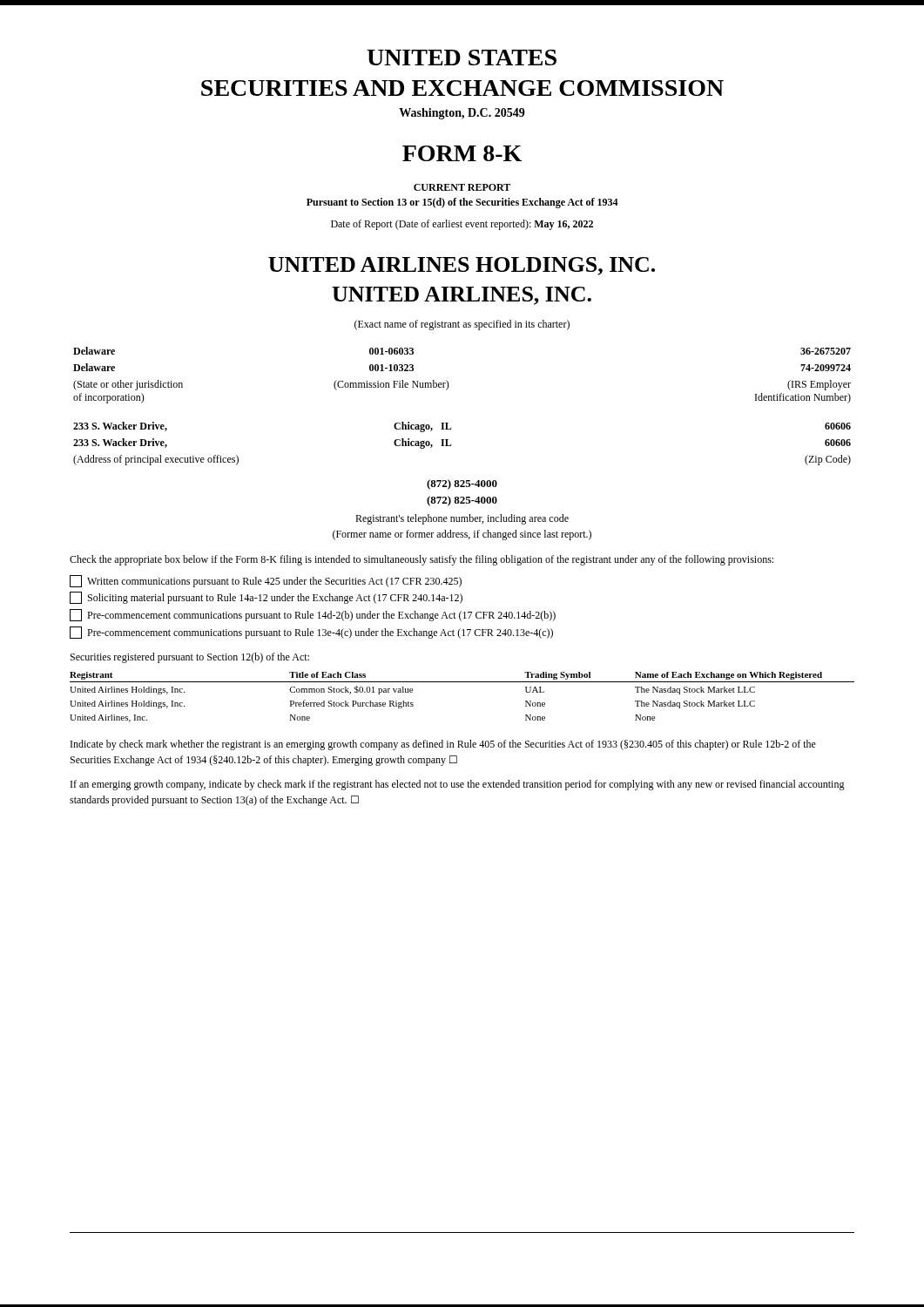Locate the text block that says "(872) 825-4000 (872)"
The width and height of the screenshot is (924, 1307).
tap(462, 491)
